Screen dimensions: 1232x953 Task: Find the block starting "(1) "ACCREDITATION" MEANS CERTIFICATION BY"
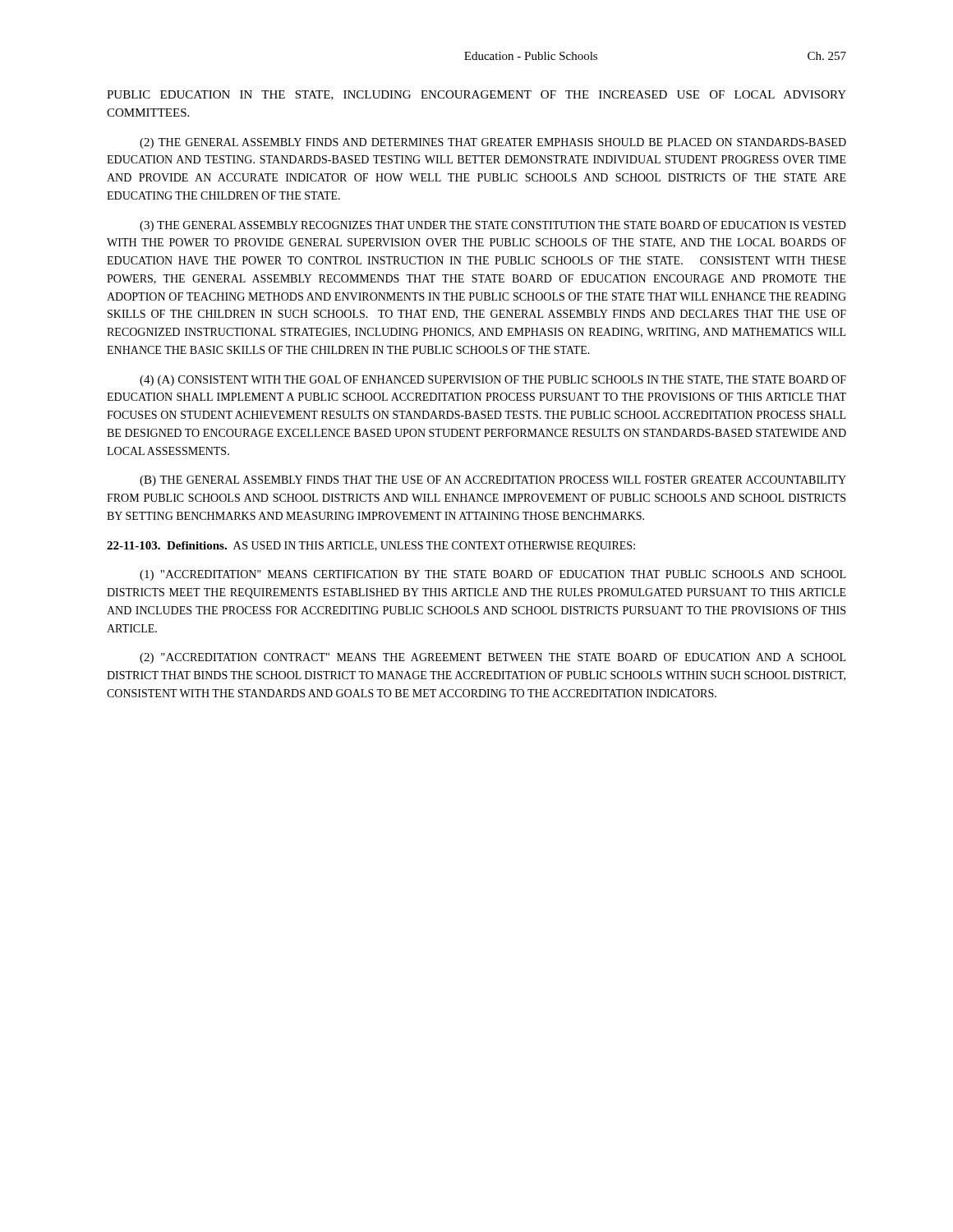click(x=476, y=601)
